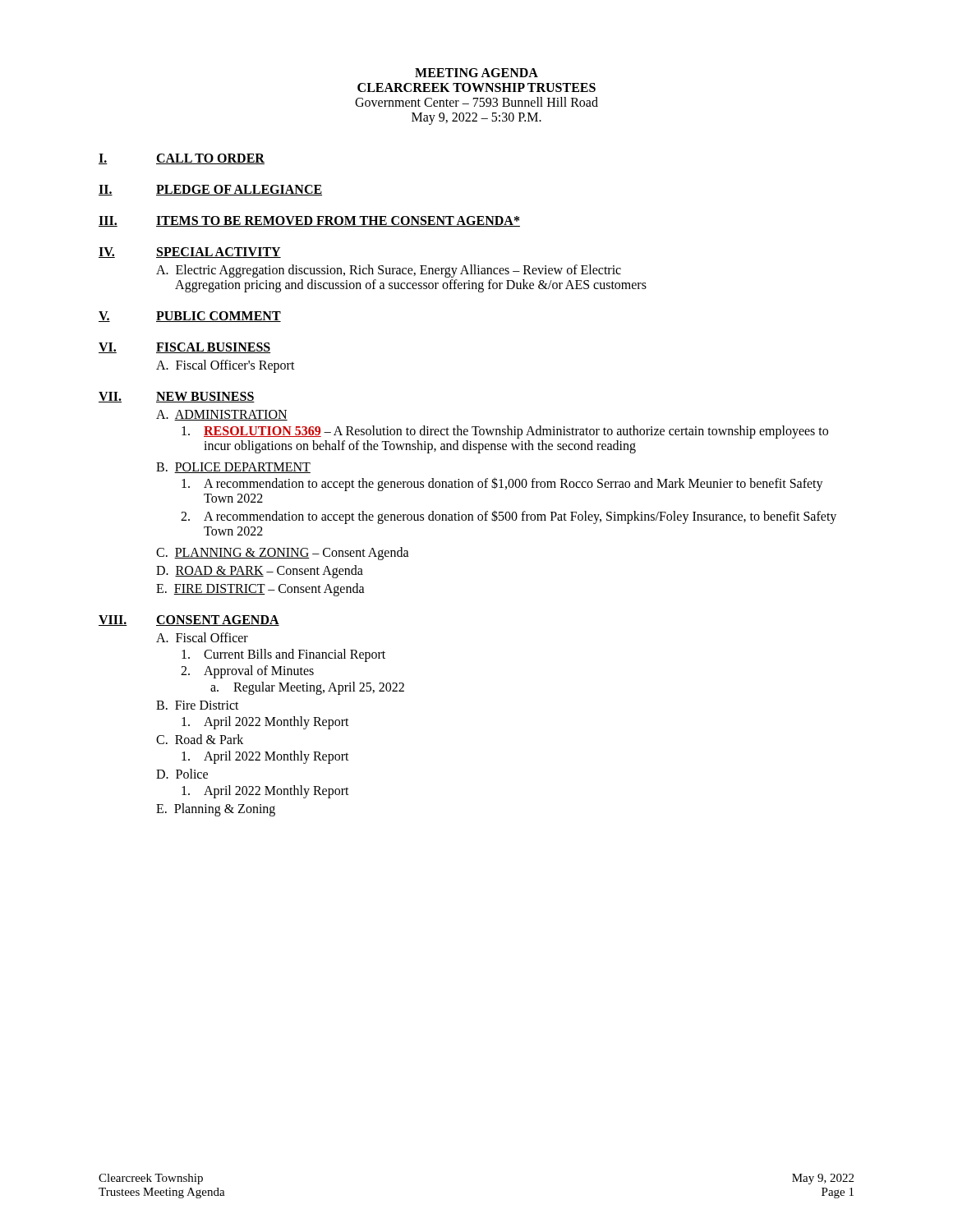Locate the text "A. ADMINISTRATION"
The width and height of the screenshot is (953, 1232).
coord(222,414)
